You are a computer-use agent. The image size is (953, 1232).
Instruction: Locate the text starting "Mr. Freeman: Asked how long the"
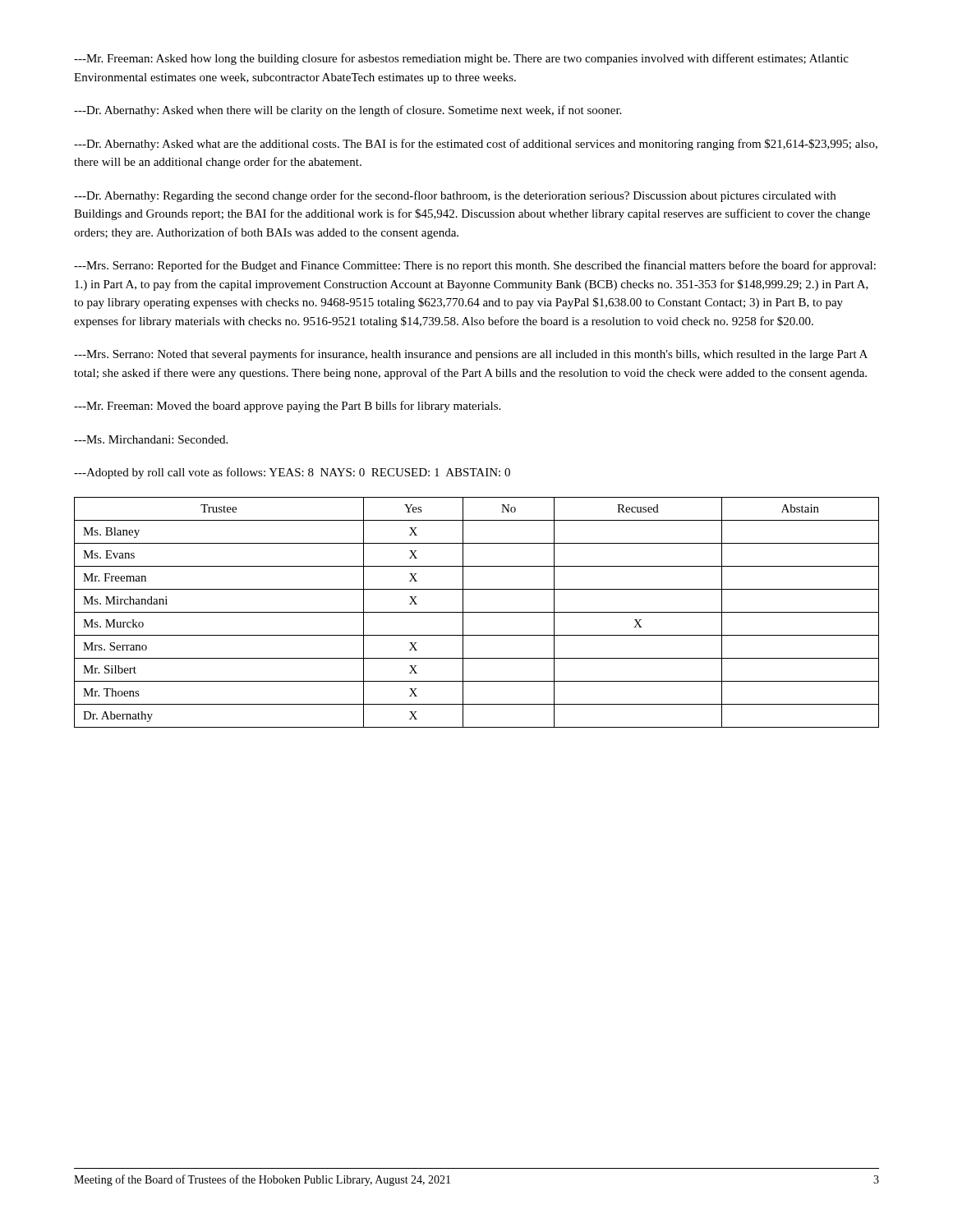461,68
